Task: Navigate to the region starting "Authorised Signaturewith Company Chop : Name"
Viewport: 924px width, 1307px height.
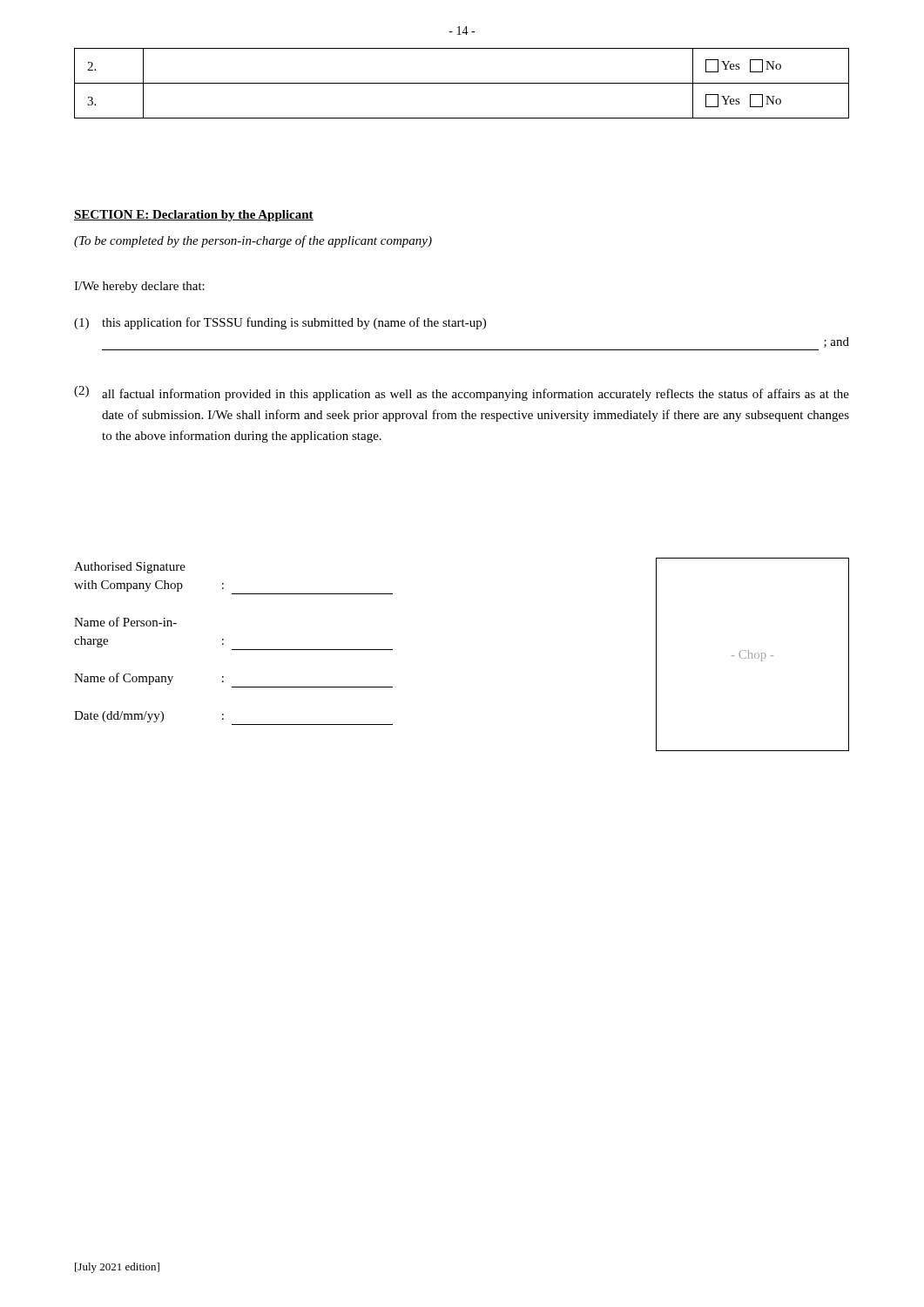Action: [352, 641]
